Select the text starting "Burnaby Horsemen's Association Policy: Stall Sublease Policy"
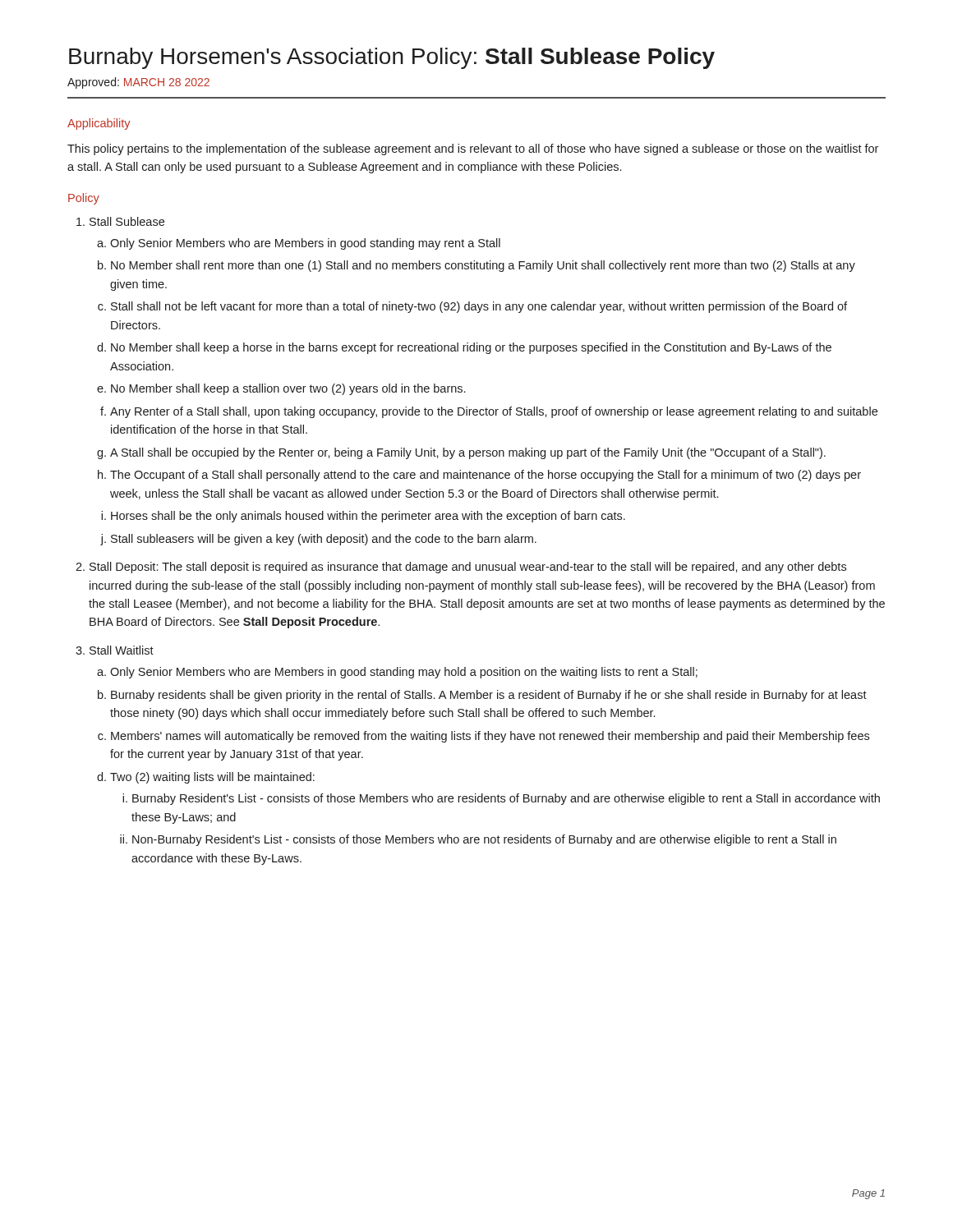 point(476,57)
